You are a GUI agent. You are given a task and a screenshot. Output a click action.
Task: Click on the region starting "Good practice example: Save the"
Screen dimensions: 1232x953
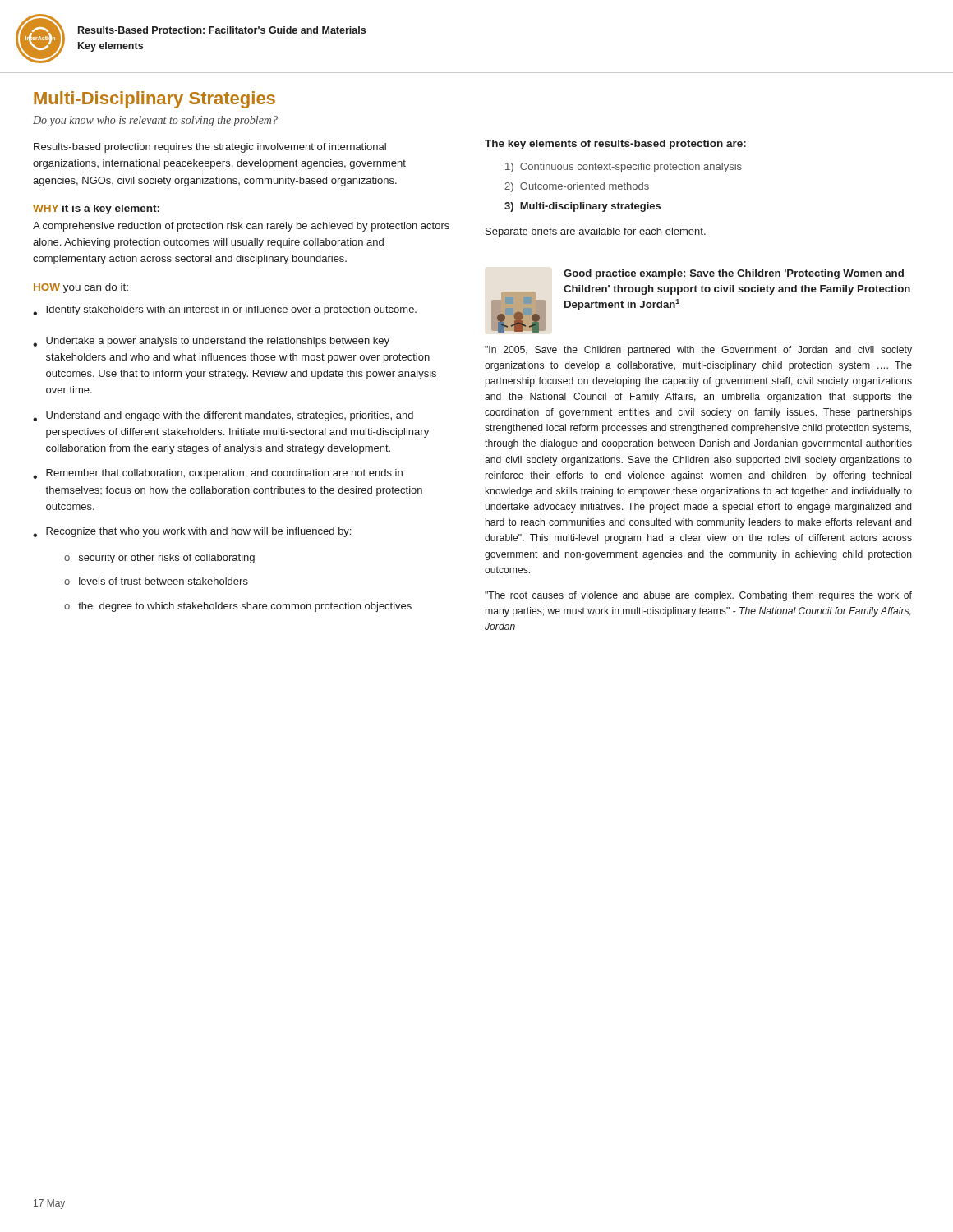(737, 289)
